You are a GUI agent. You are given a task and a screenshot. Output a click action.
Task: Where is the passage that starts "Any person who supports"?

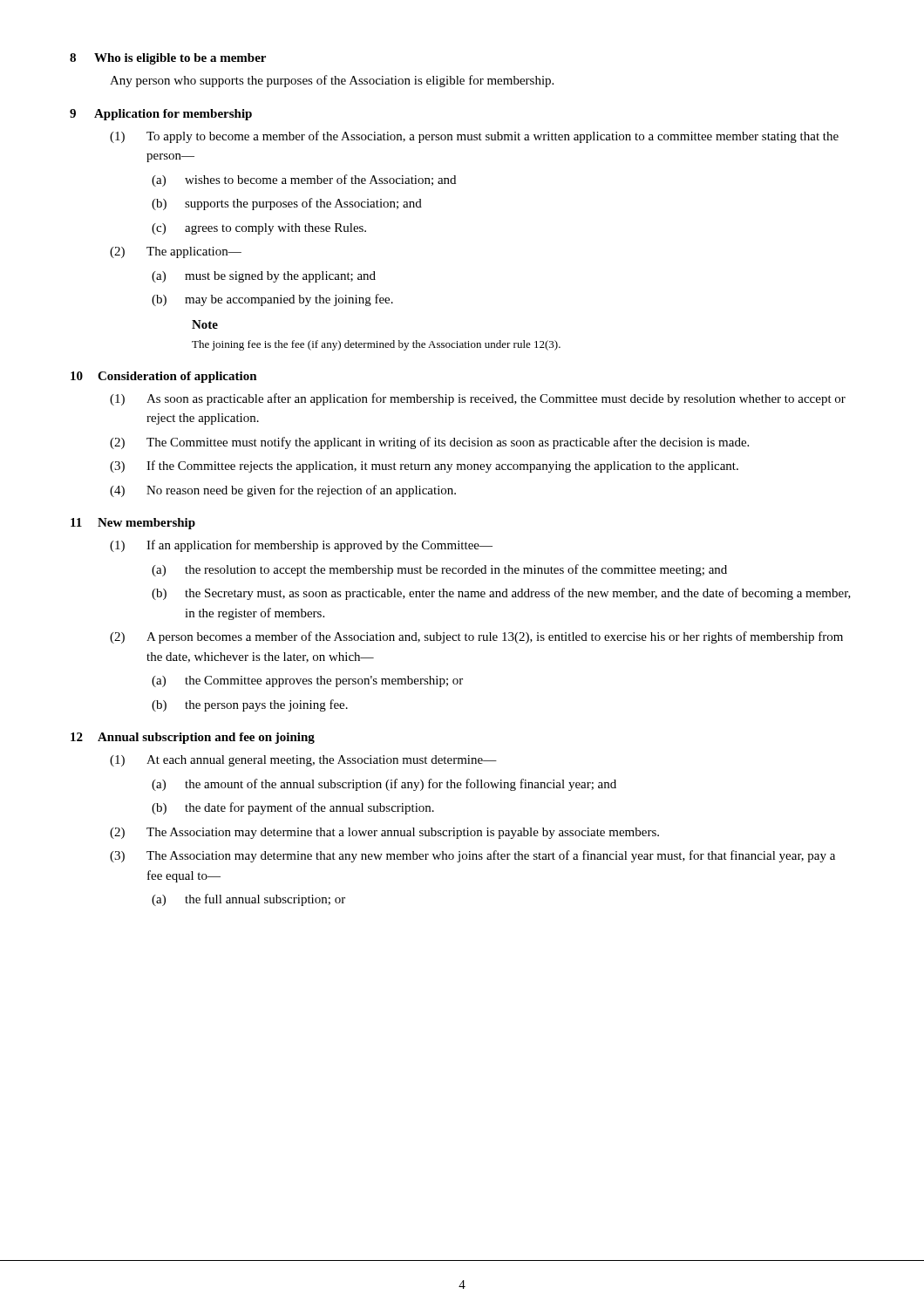pyautogui.click(x=332, y=80)
